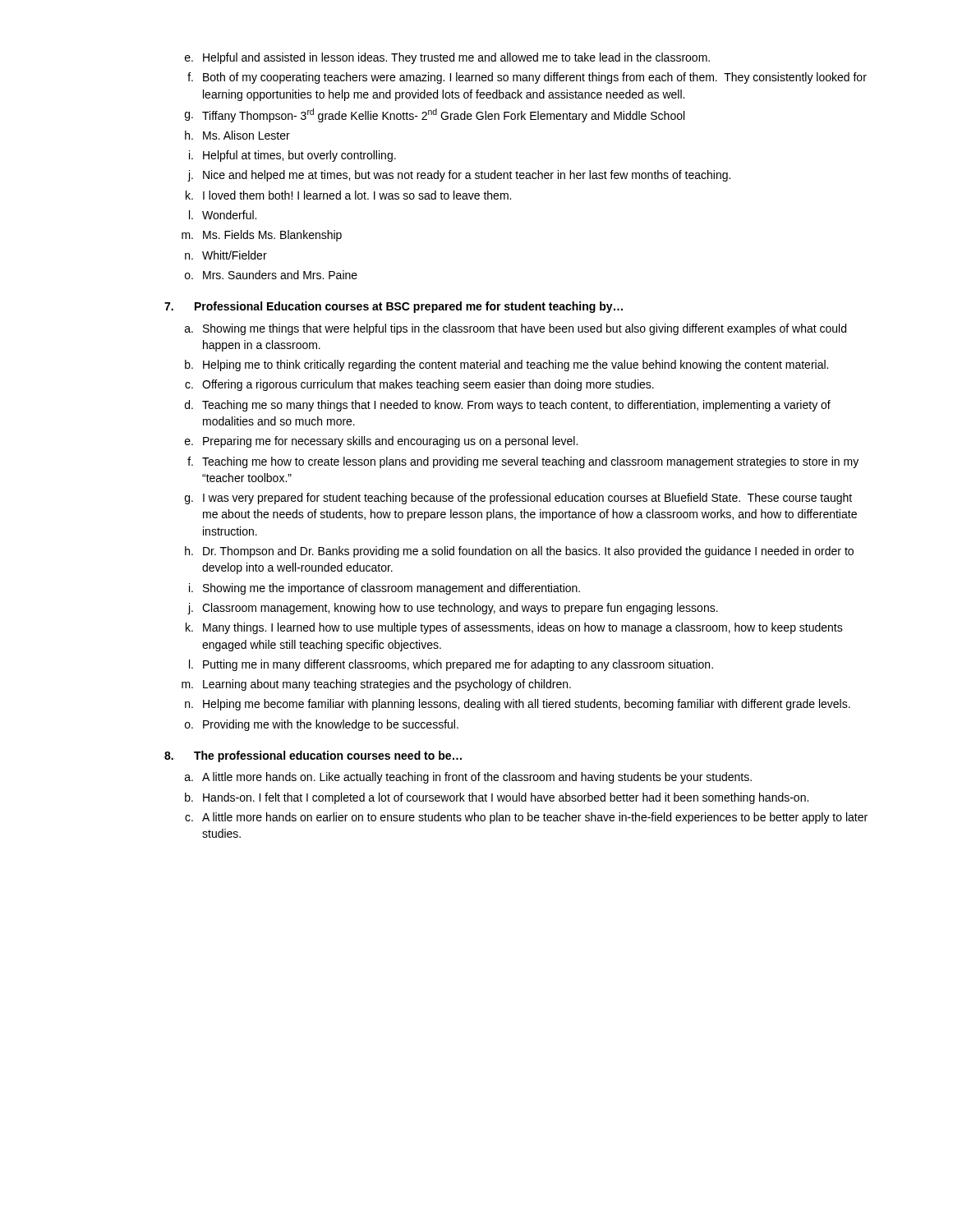953x1232 pixels.
Task: Select the block starting "a. Showing me things that were helpful"
Action: pos(518,337)
